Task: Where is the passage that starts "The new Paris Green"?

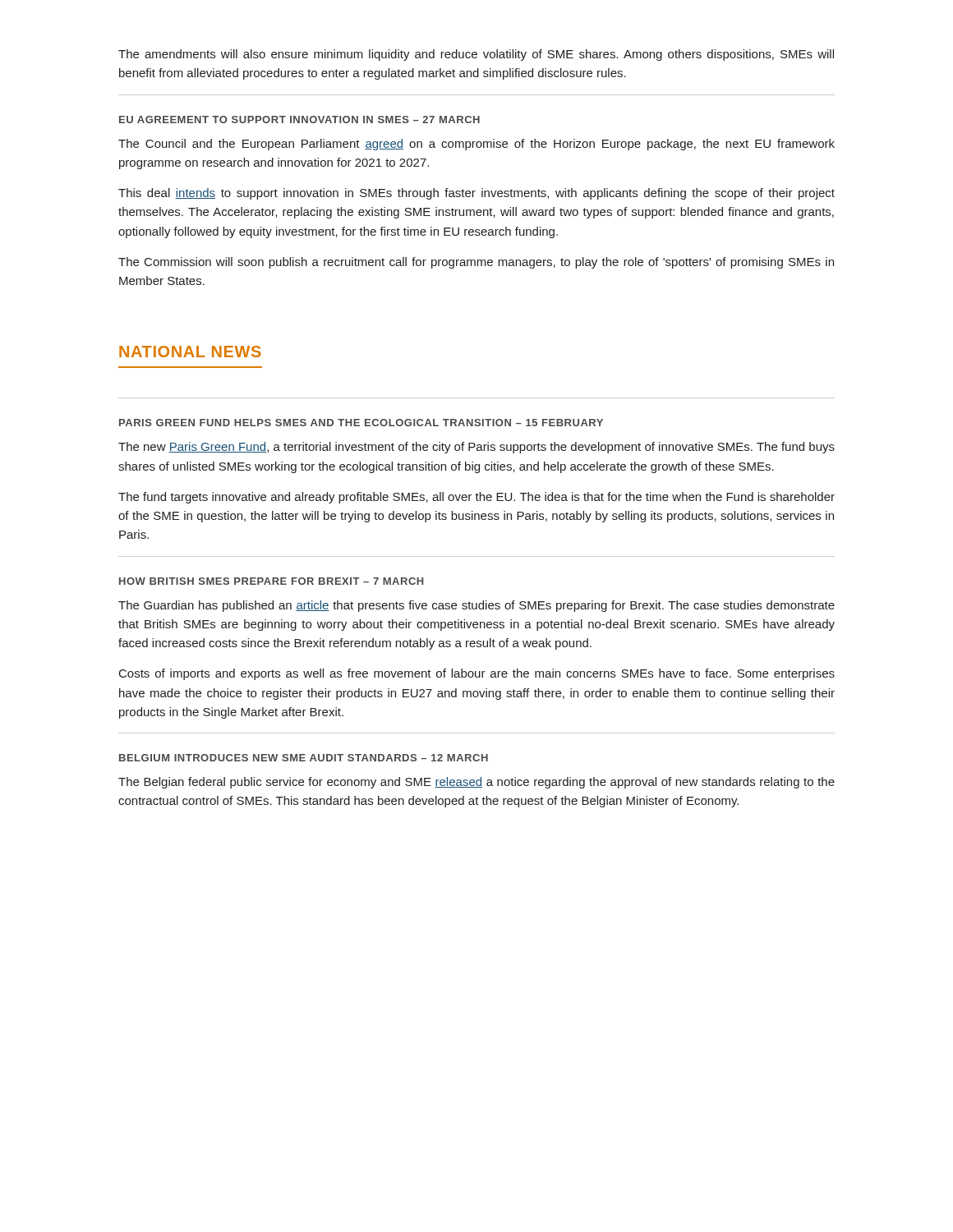Action: pos(476,456)
